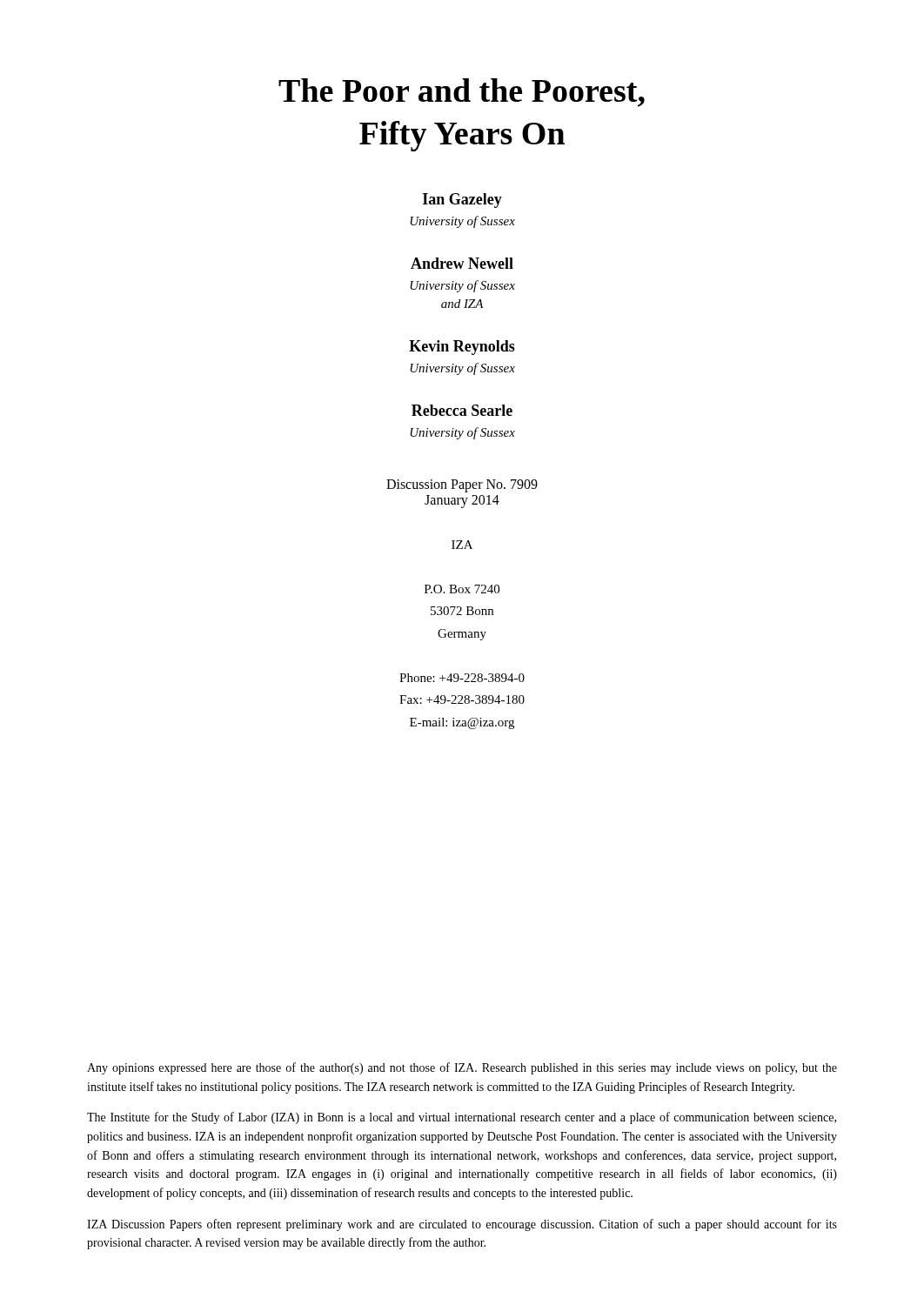This screenshot has width=924, height=1305.
Task: Find the block on this page that starts "Andrew Newell University of Sussexand"
Action: (x=462, y=284)
